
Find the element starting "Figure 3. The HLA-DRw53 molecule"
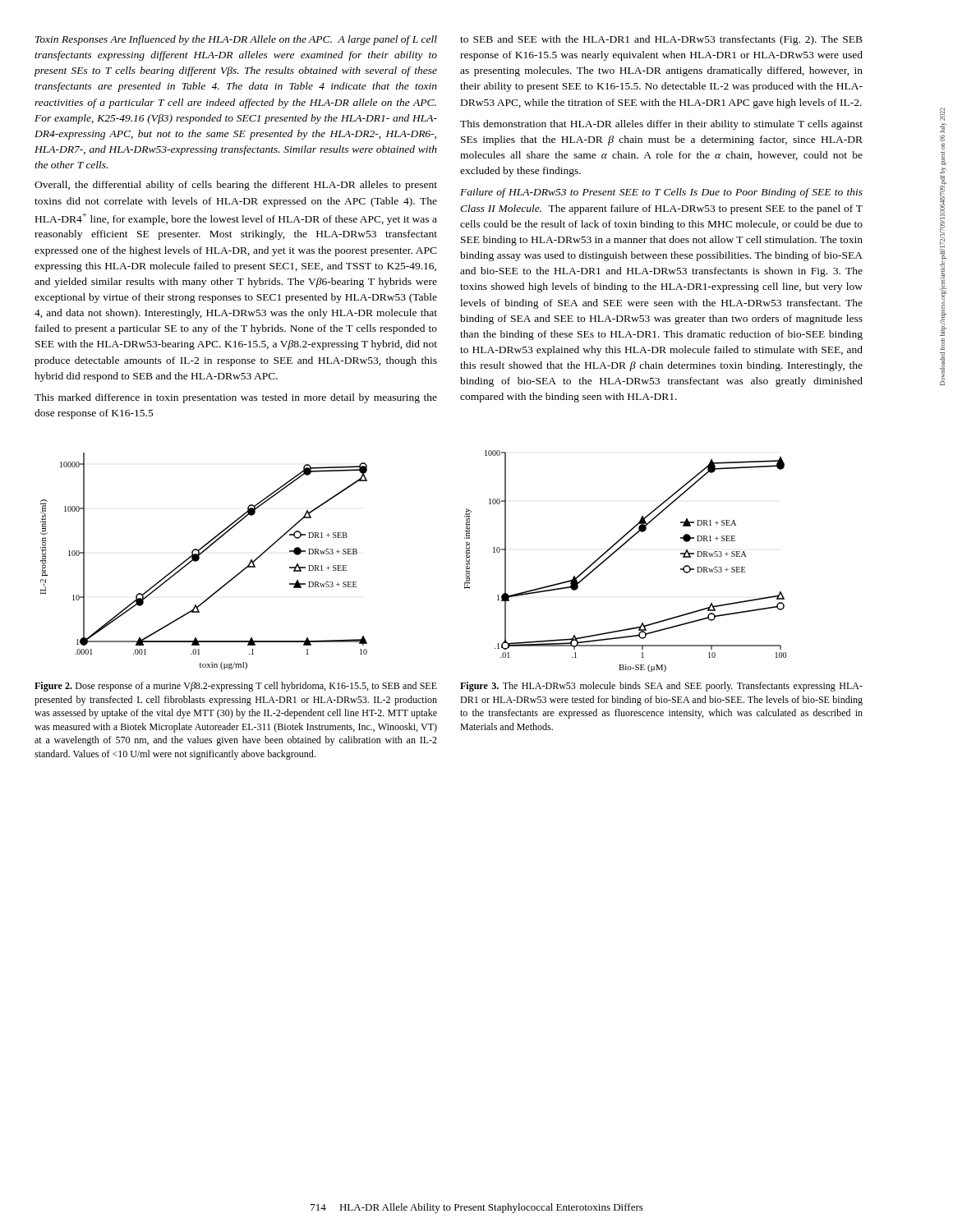pos(661,707)
